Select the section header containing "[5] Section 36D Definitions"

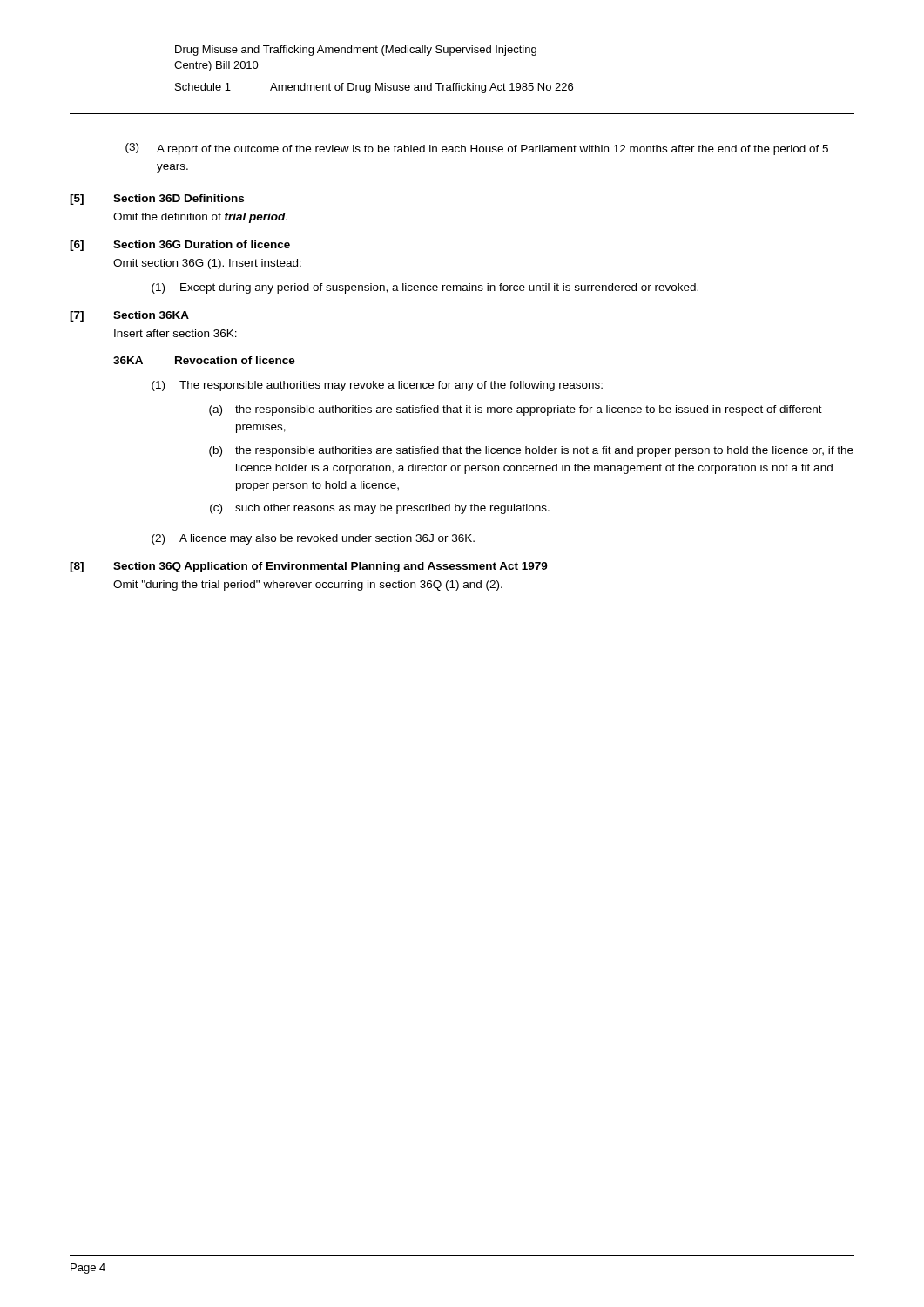(x=157, y=198)
